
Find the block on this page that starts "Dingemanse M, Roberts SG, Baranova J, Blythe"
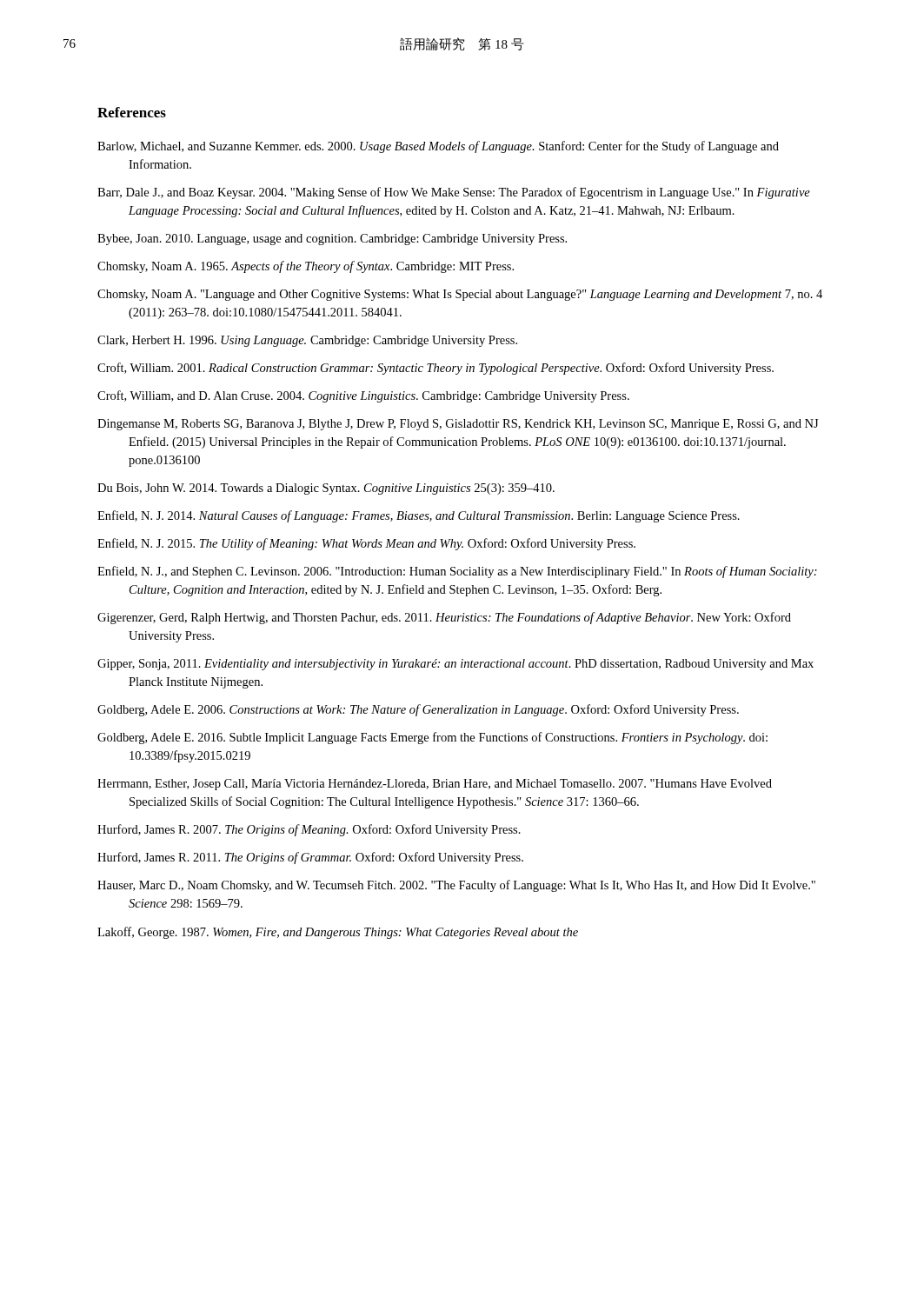[458, 442]
